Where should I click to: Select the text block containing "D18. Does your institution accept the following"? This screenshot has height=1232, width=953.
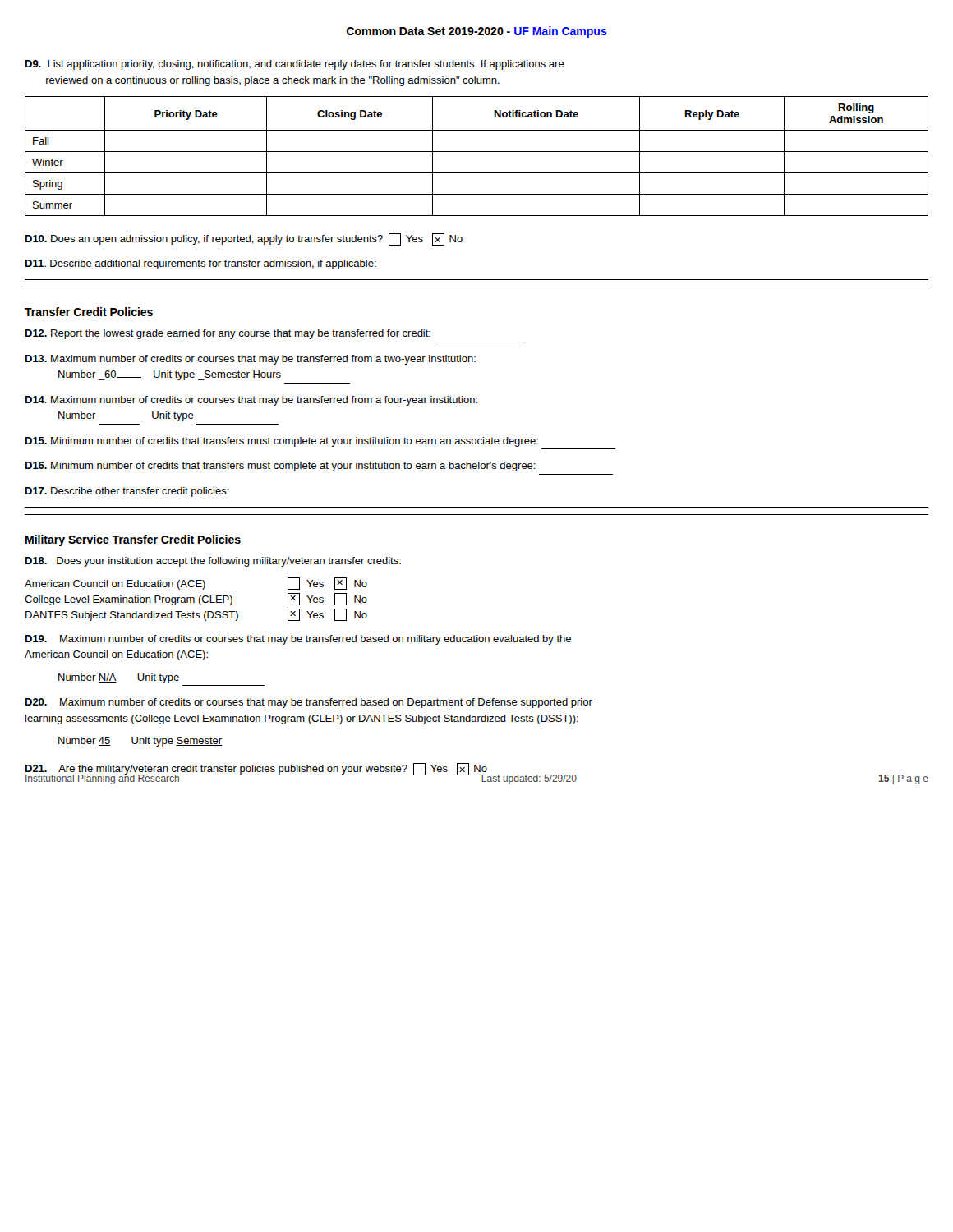click(213, 561)
